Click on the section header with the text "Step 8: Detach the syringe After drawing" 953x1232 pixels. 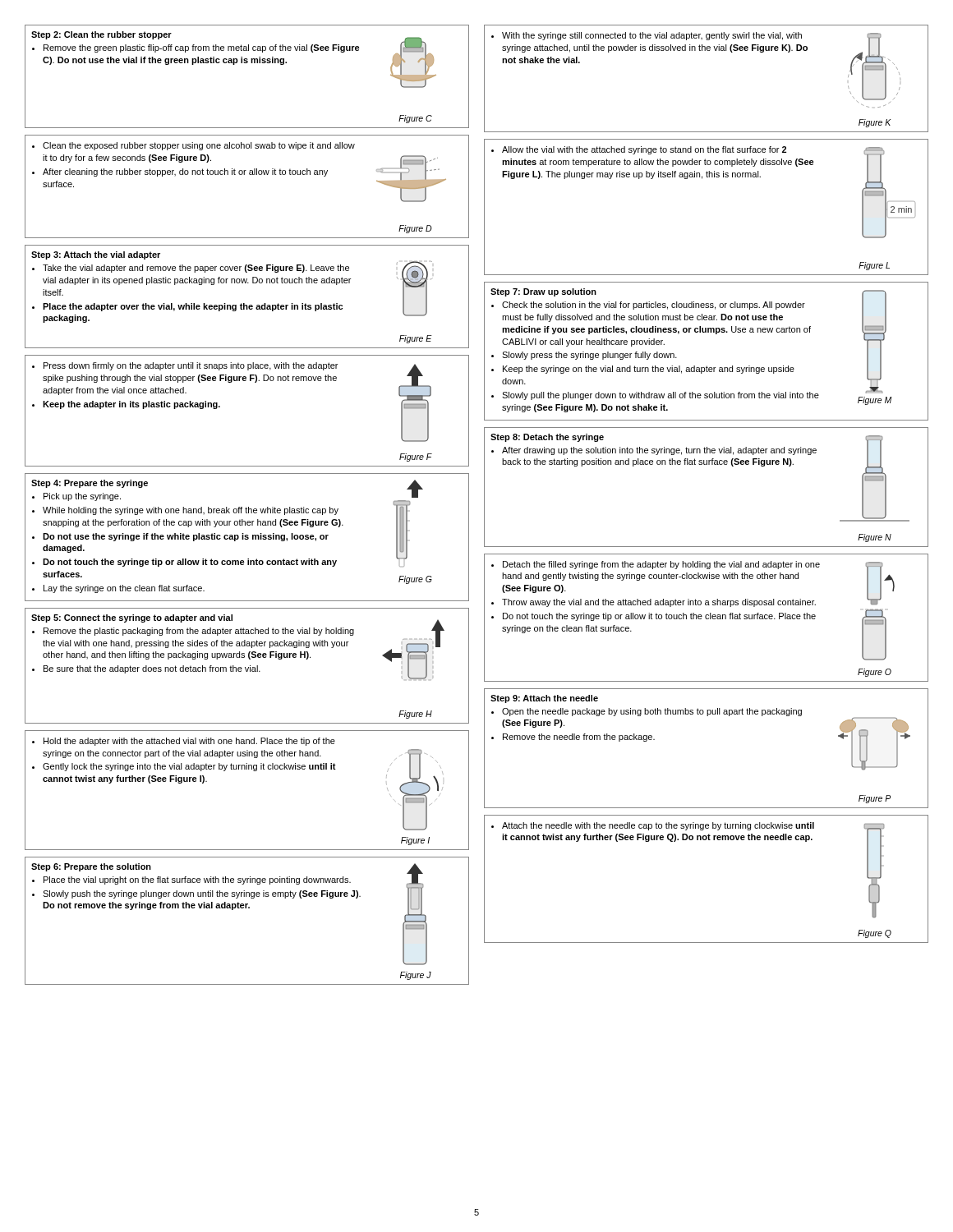pyautogui.click(x=706, y=487)
